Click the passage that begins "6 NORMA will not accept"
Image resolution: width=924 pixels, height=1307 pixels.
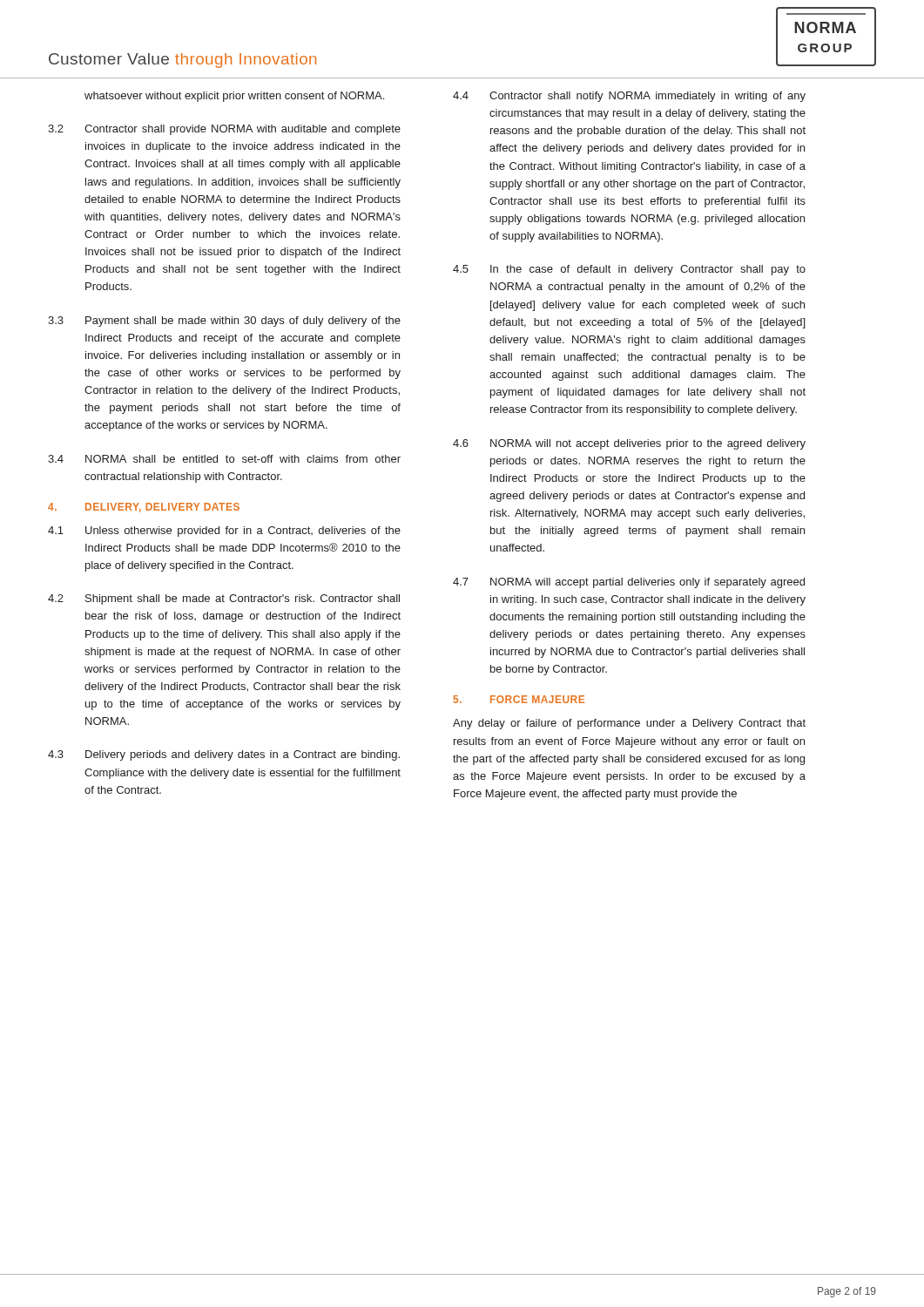click(x=629, y=496)
